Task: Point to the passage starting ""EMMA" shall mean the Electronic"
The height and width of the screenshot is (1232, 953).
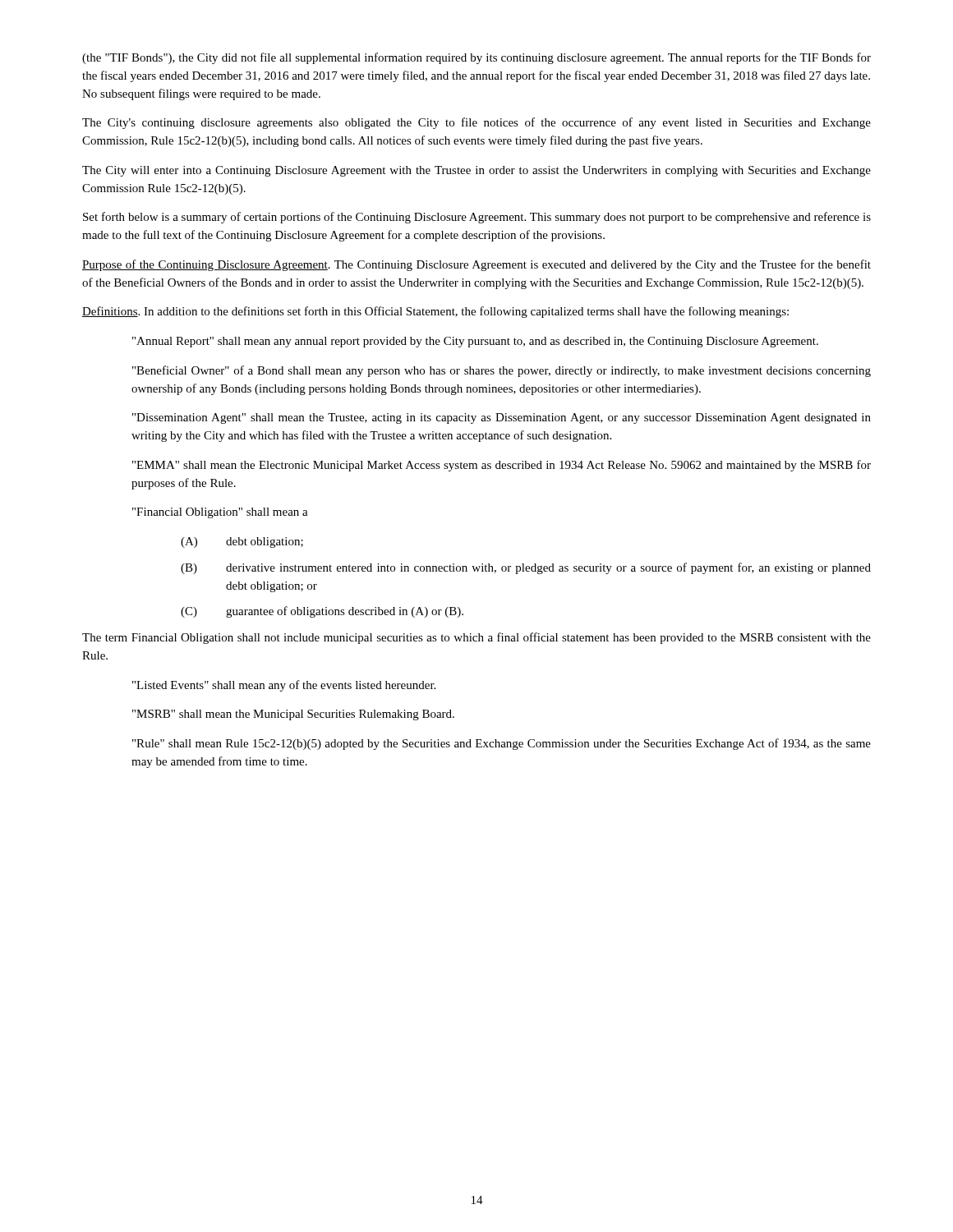Action: point(501,474)
